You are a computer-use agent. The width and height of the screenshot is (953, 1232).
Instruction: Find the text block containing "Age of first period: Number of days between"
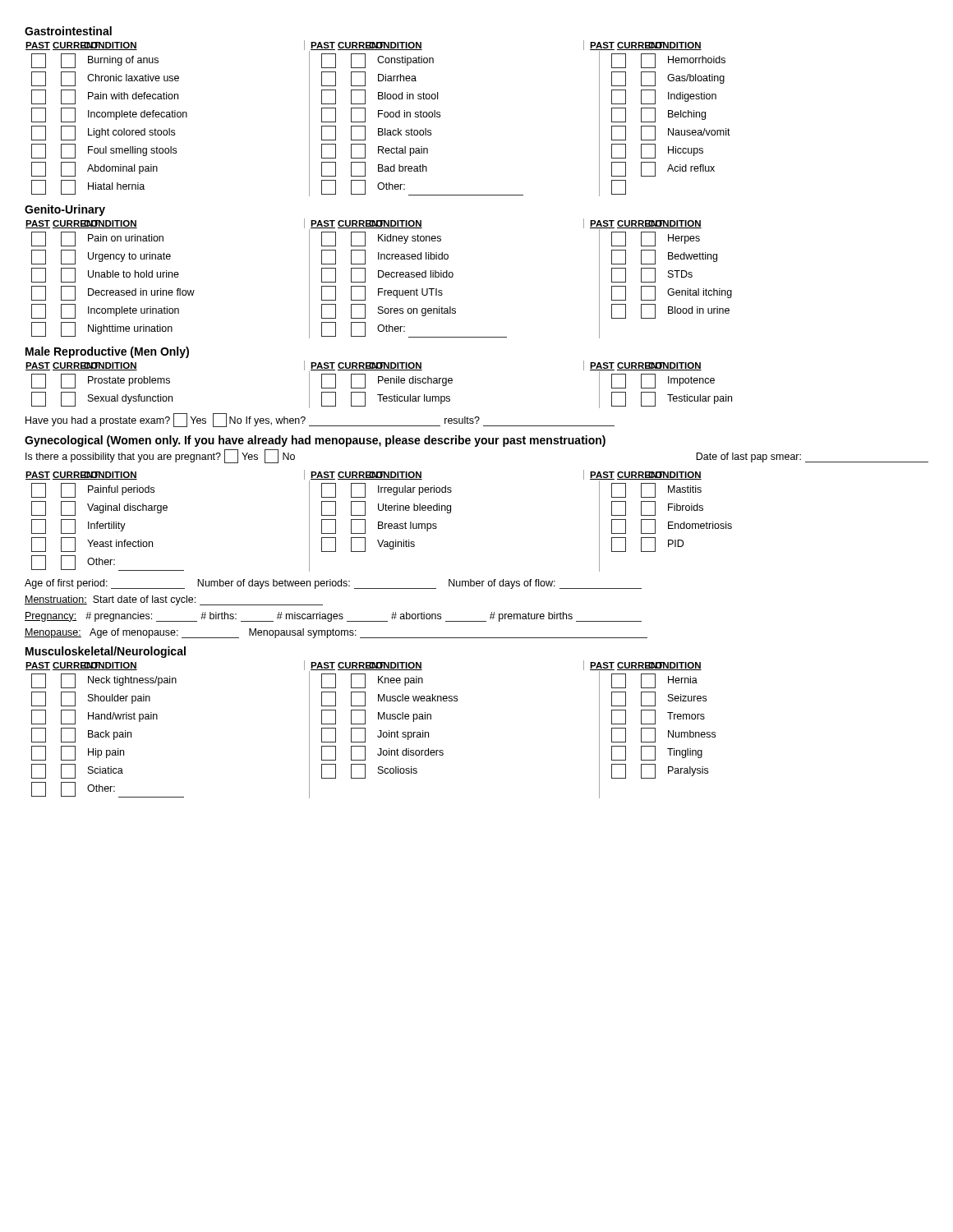333,583
